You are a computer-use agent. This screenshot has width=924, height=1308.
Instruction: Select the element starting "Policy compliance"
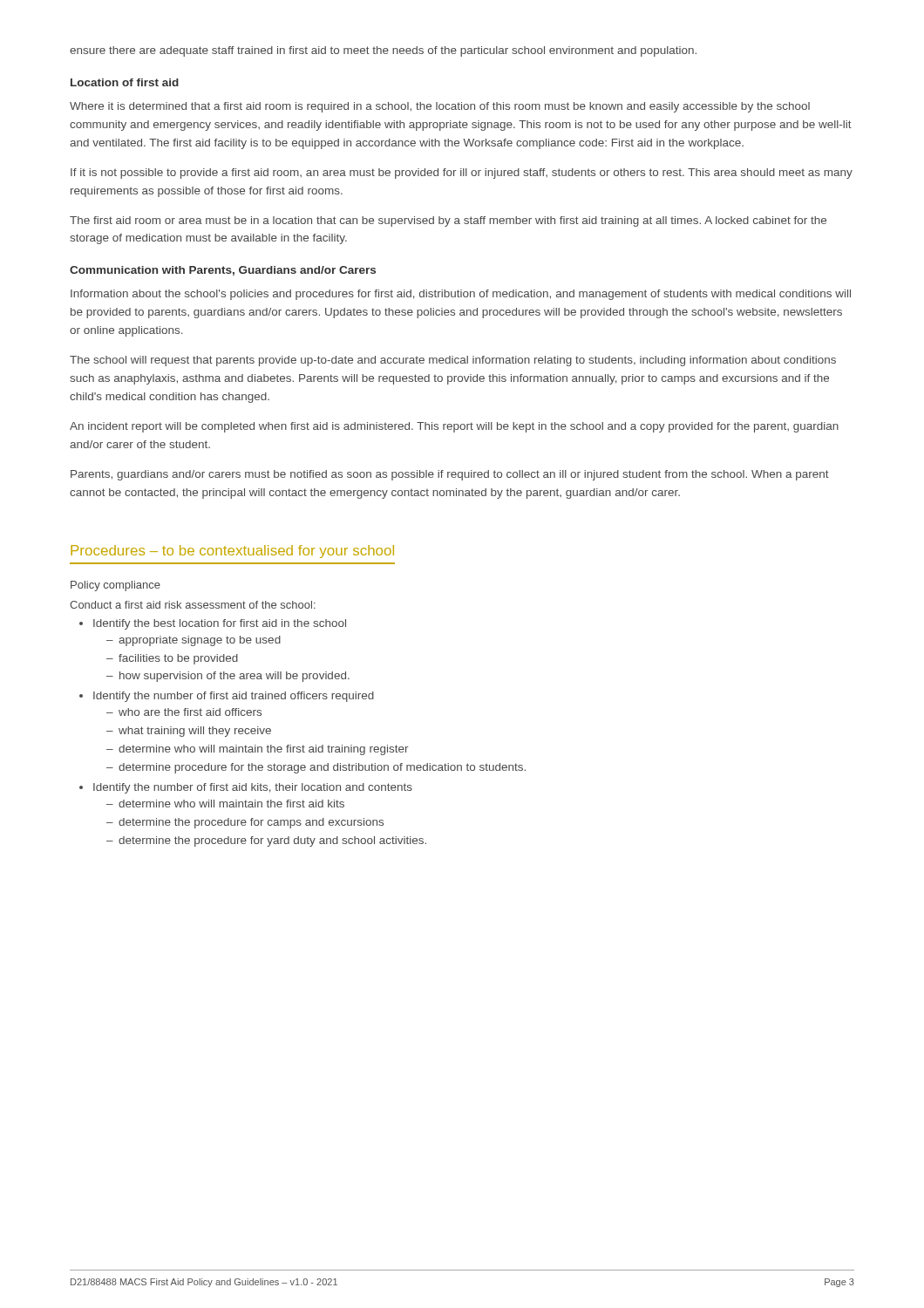coord(115,584)
